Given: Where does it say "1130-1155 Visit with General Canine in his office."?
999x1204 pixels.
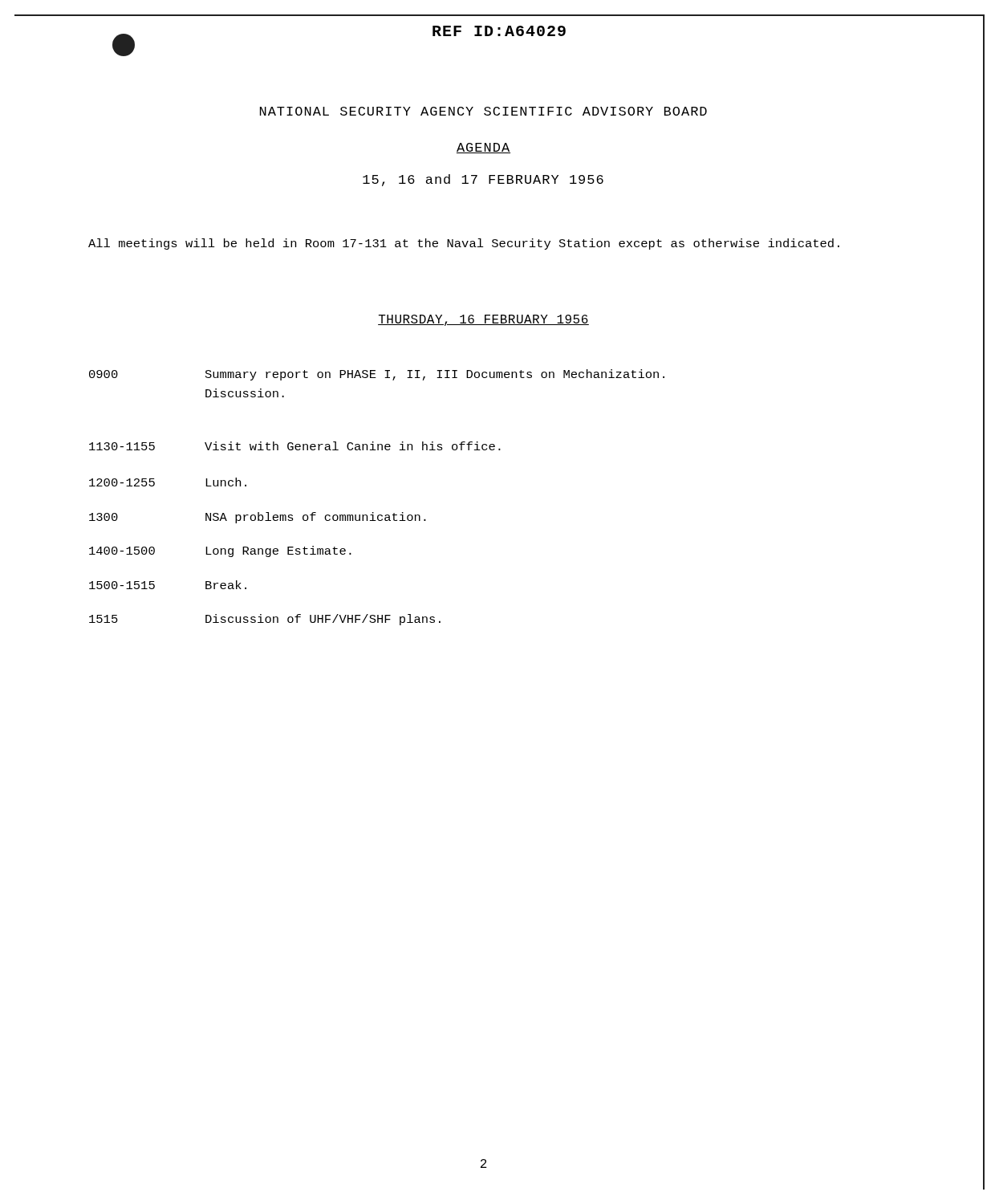Looking at the screenshot, I should point(296,447).
